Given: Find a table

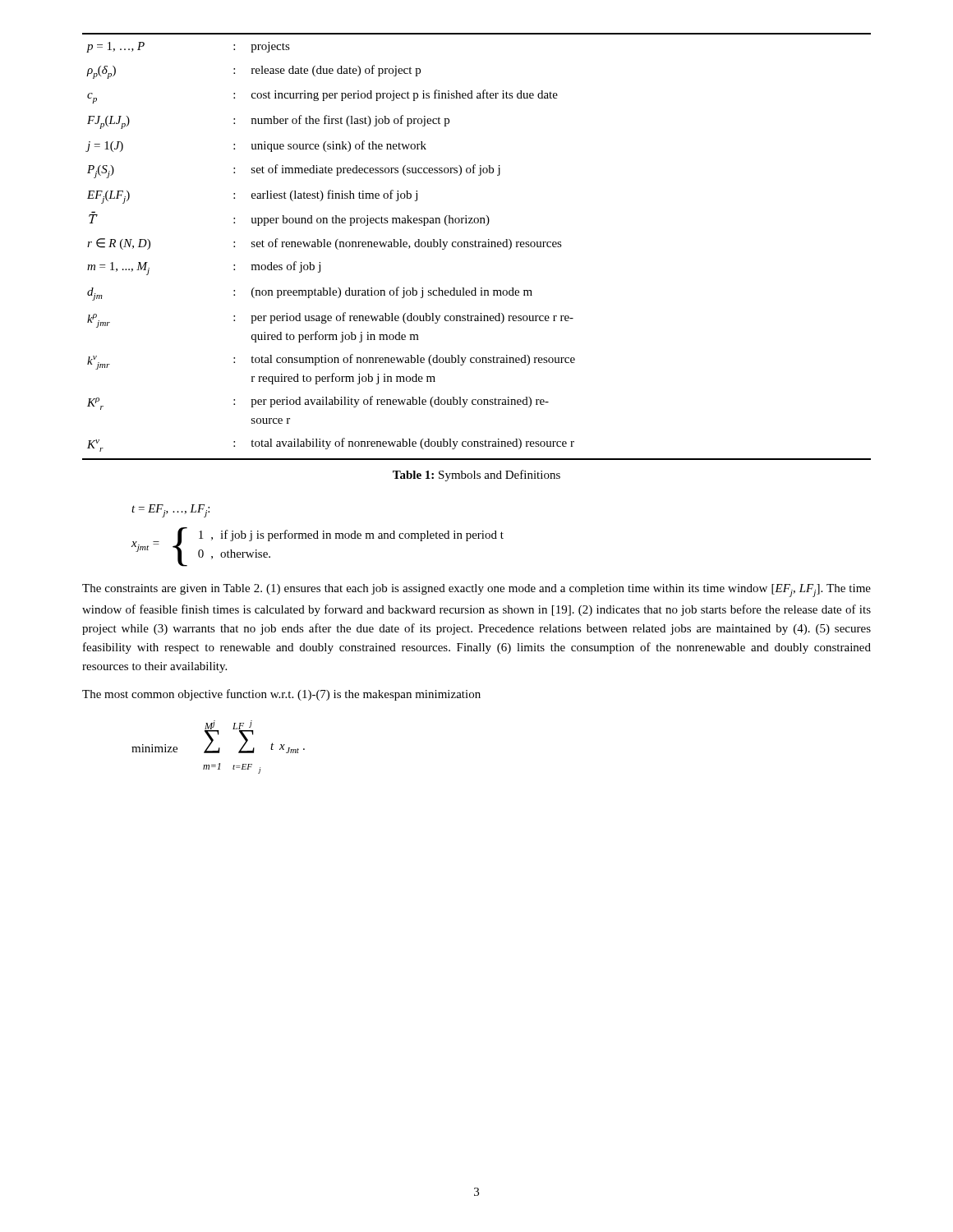Looking at the screenshot, I should tap(476, 246).
